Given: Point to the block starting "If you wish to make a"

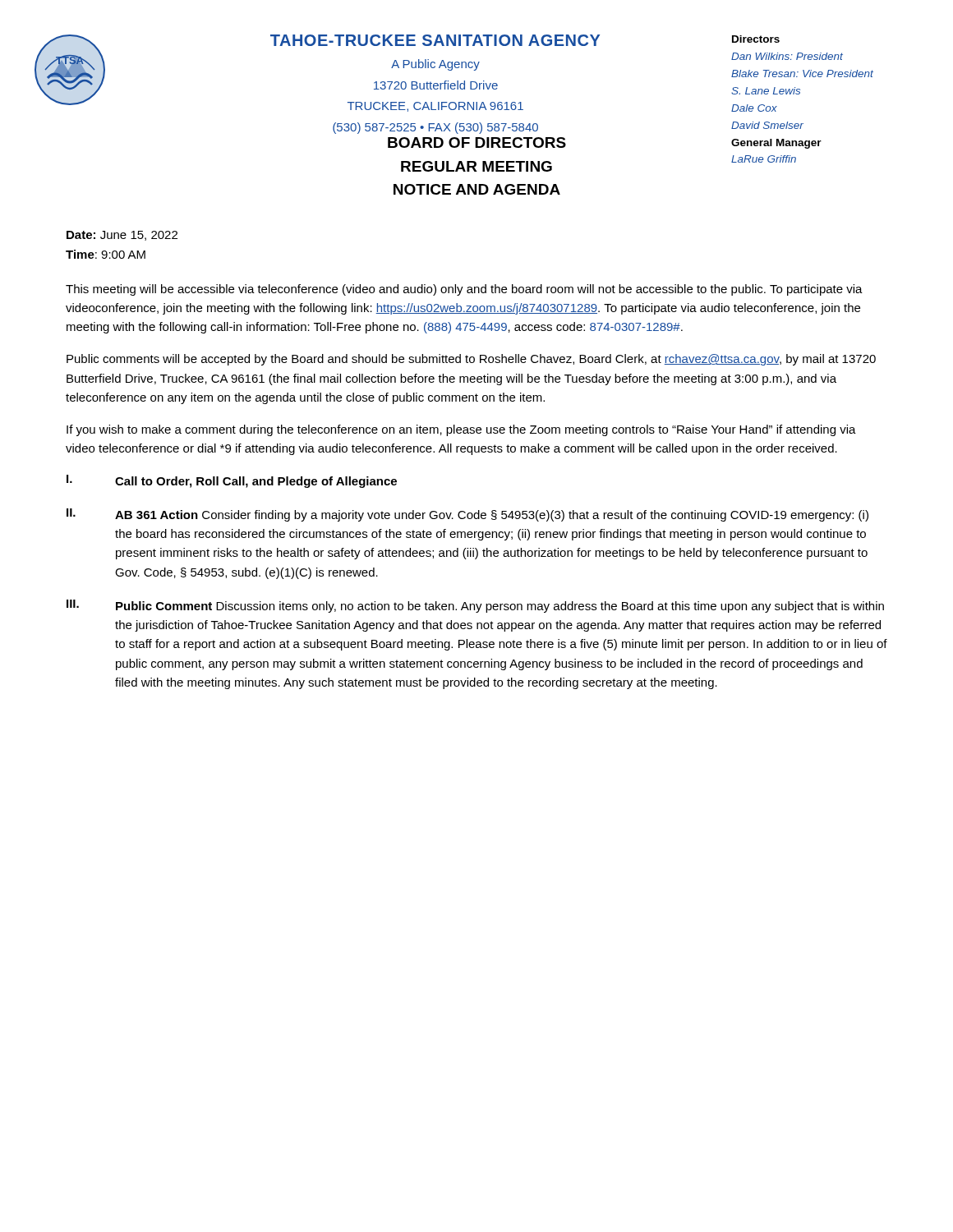Looking at the screenshot, I should (461, 439).
